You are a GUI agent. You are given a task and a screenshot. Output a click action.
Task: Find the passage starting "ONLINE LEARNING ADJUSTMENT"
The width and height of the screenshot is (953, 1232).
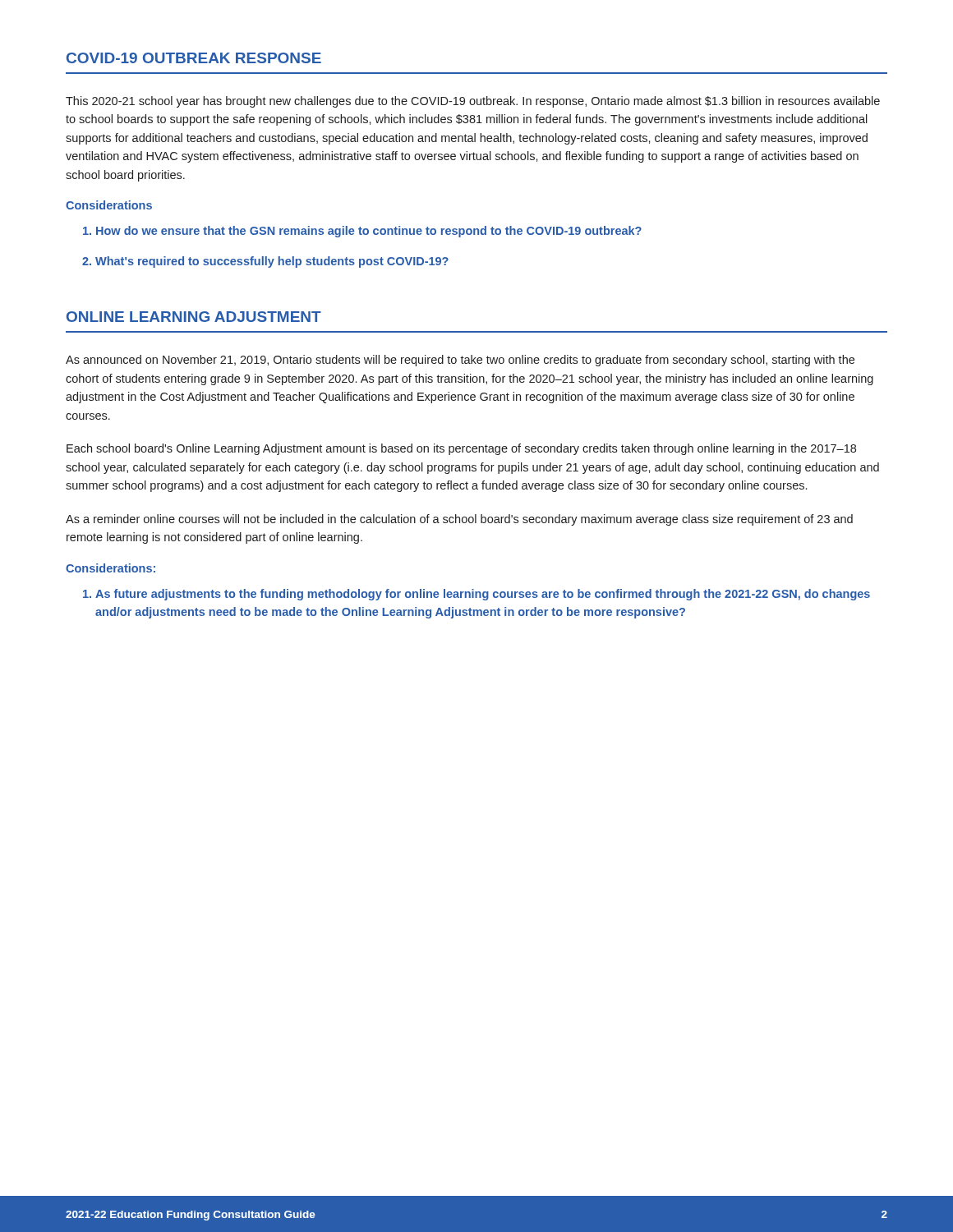pos(193,317)
